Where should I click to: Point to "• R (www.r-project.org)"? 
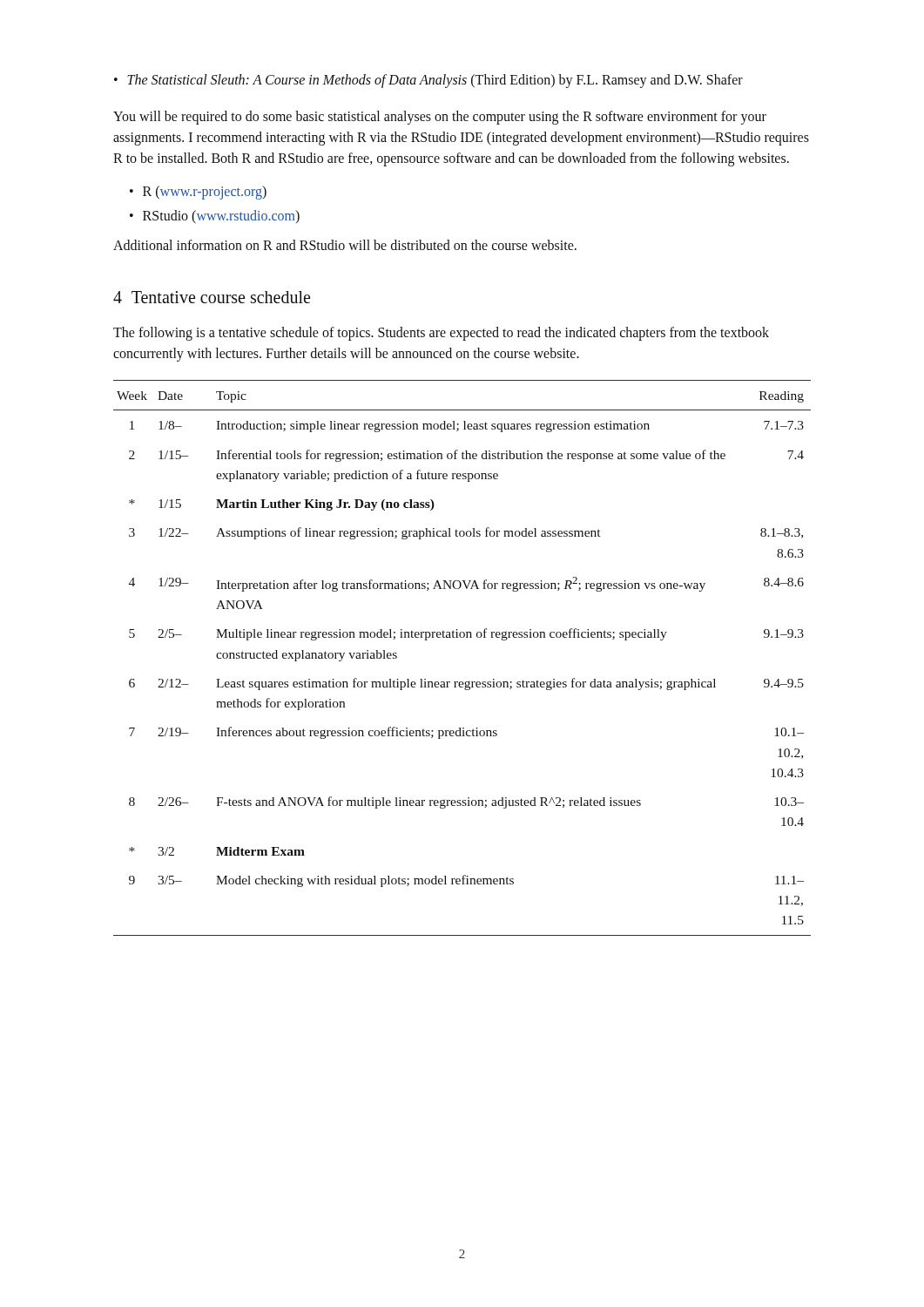tap(198, 192)
